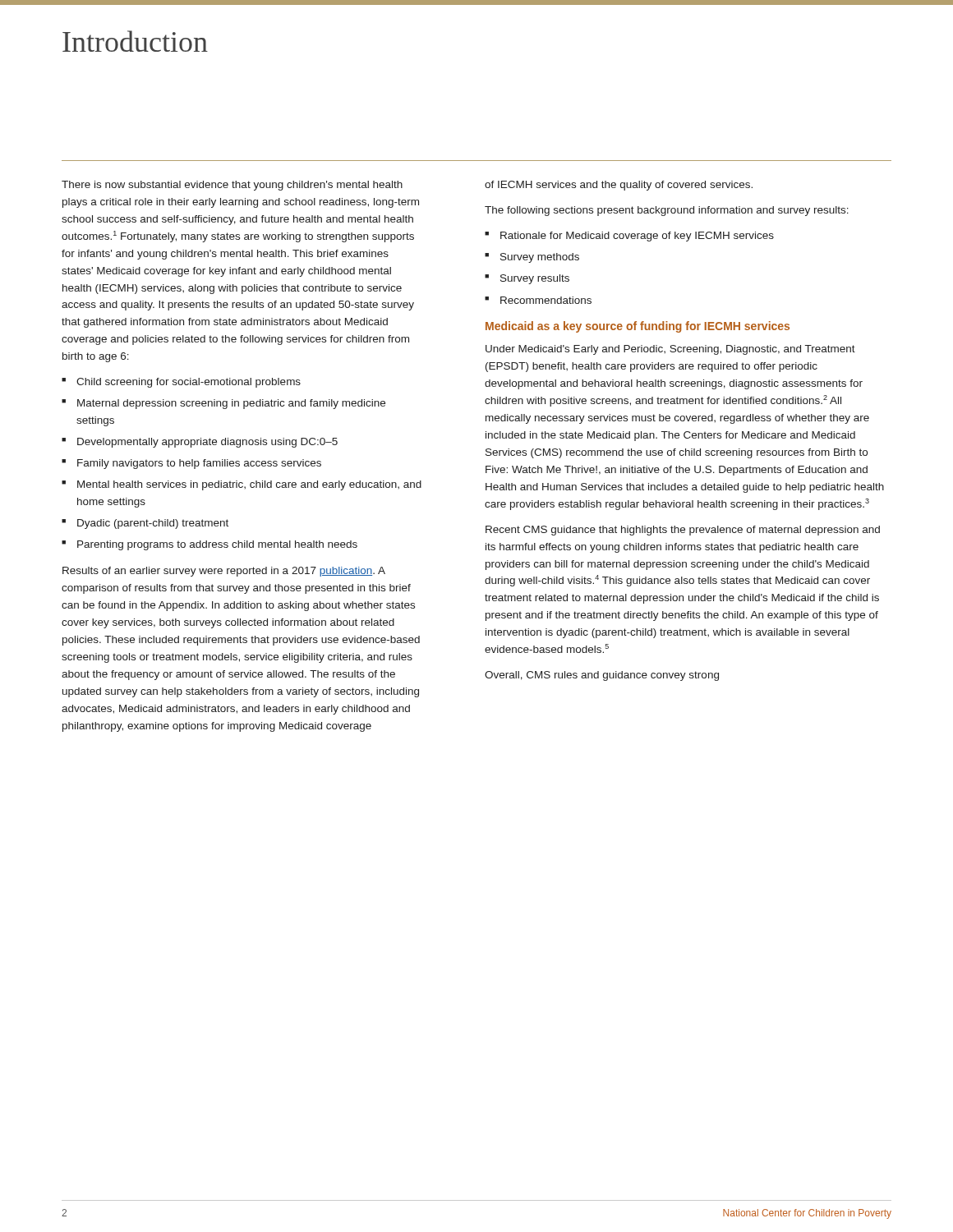Find the text starting "Results of an earlier survey were reported in"

click(242, 649)
